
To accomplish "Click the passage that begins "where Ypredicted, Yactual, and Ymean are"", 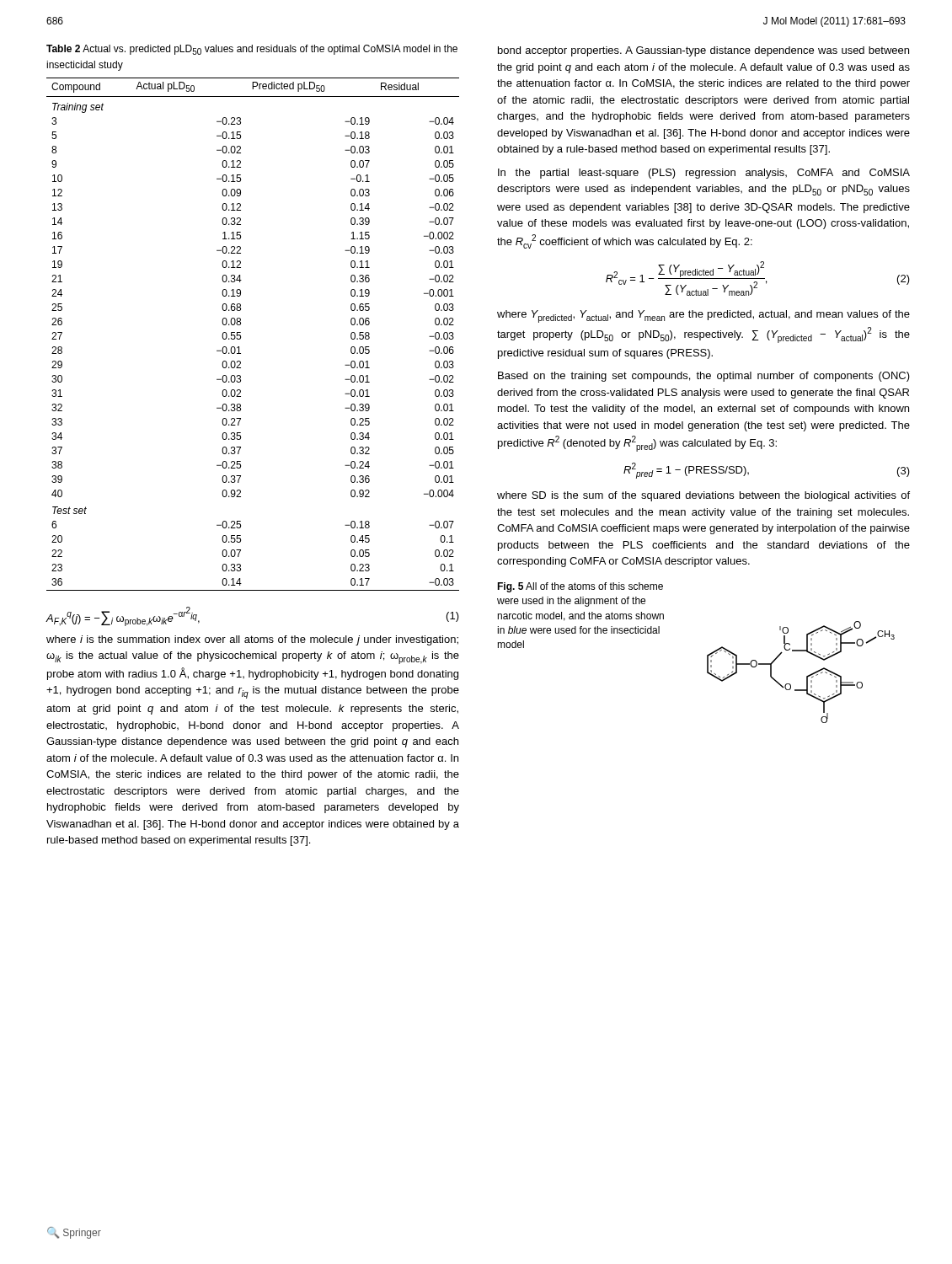I will (x=703, y=333).
